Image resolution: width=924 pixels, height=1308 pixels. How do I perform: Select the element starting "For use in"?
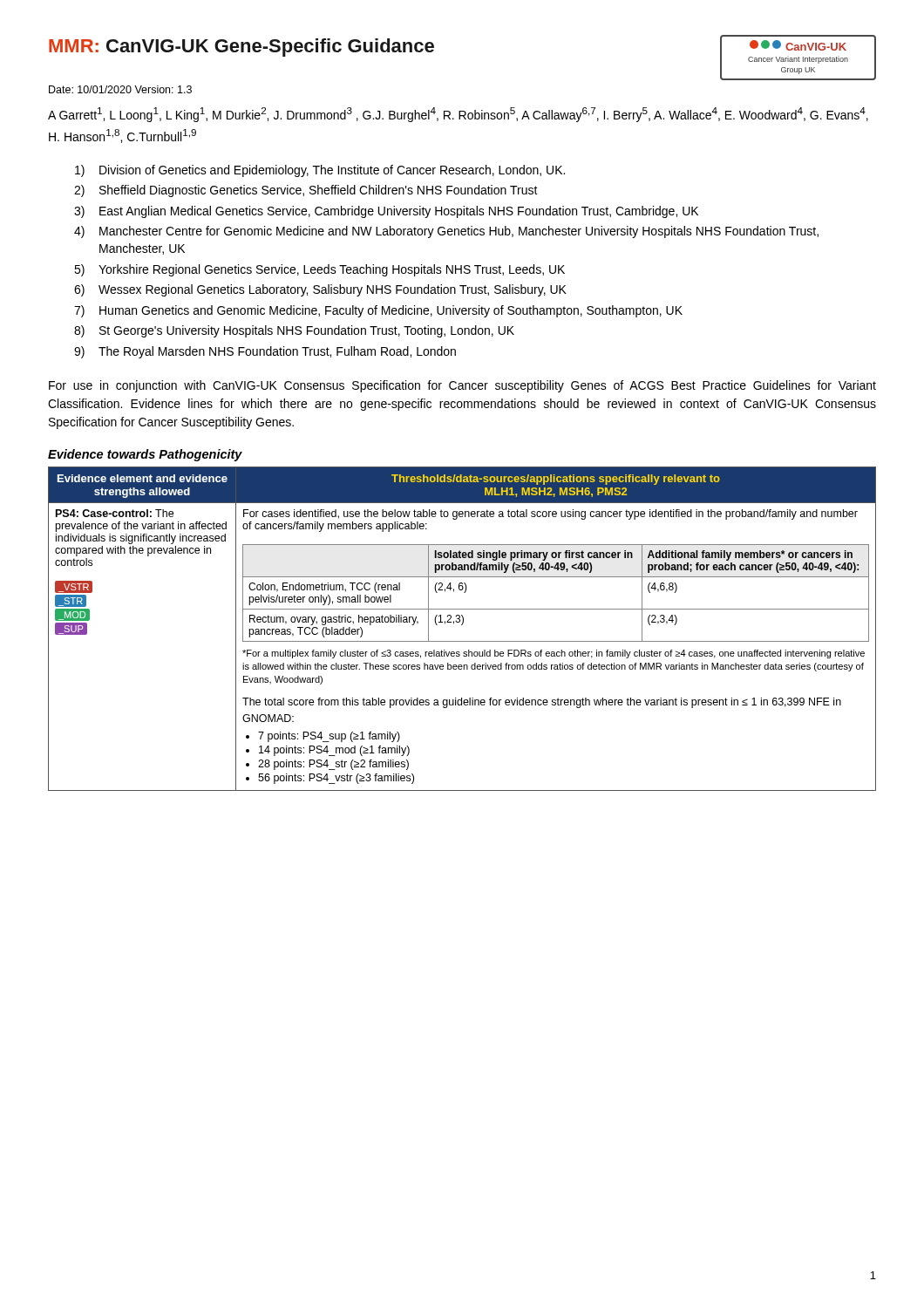pyautogui.click(x=462, y=403)
